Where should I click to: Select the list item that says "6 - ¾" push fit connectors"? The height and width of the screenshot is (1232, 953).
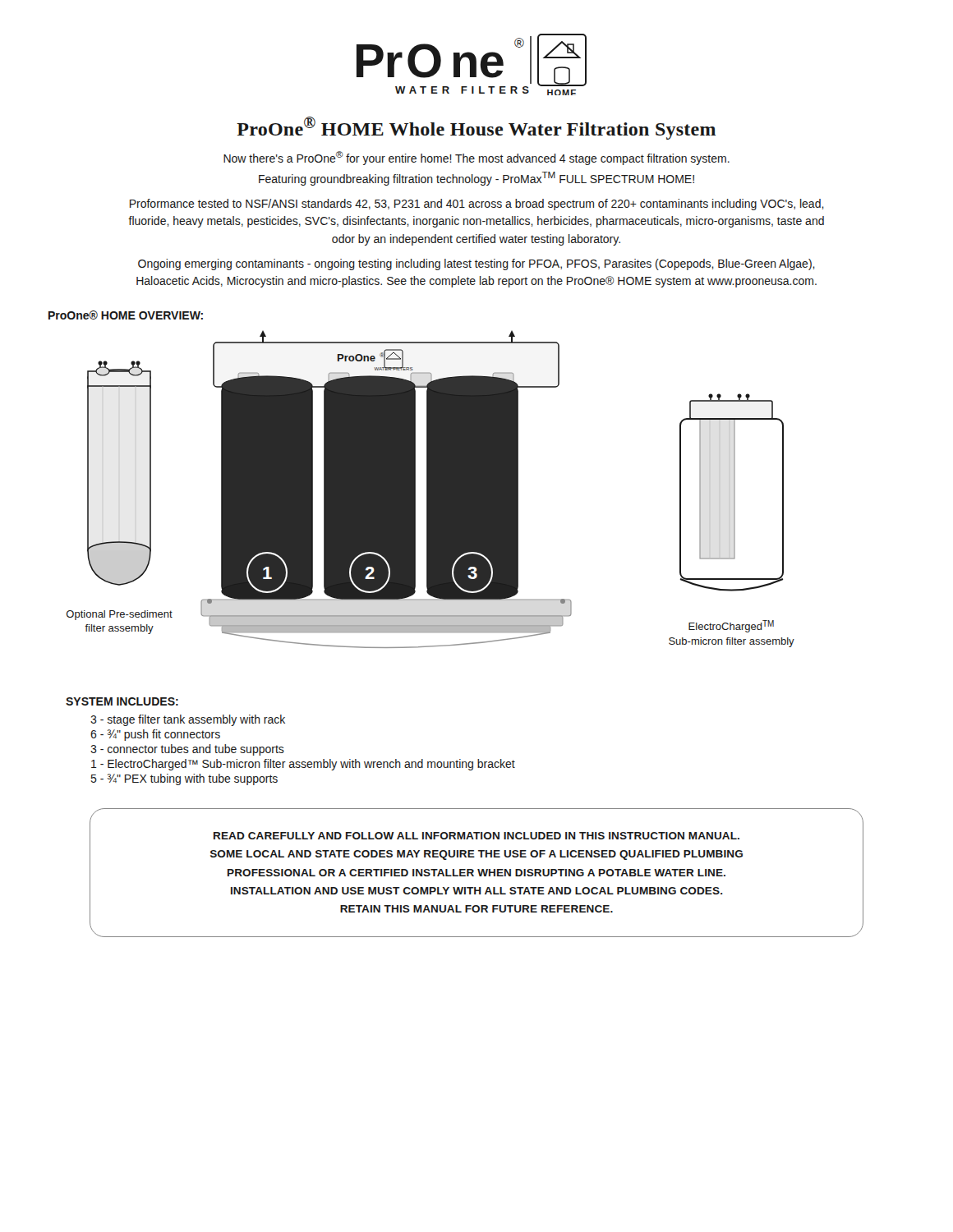tap(155, 734)
